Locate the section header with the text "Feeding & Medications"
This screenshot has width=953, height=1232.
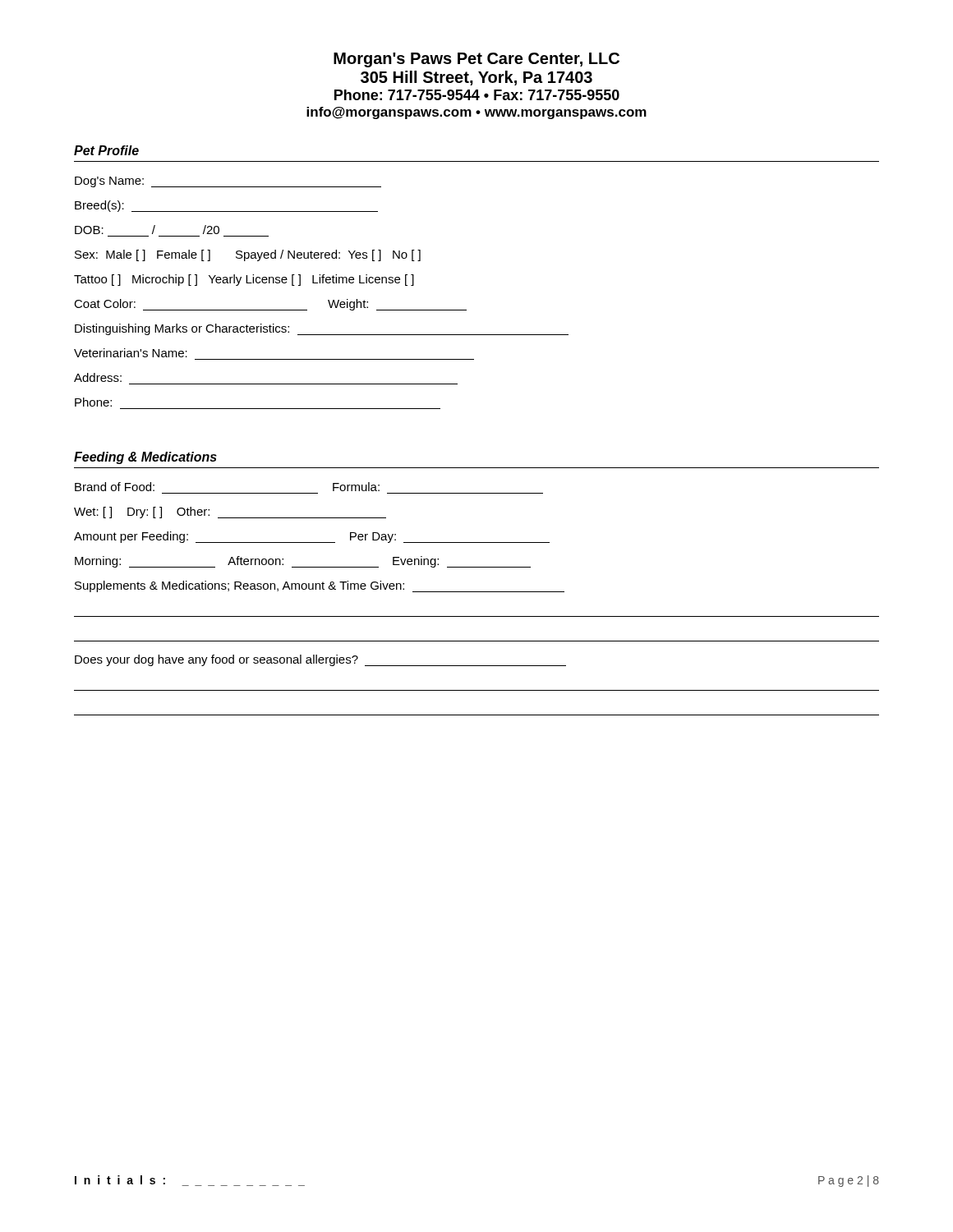pyautogui.click(x=146, y=457)
